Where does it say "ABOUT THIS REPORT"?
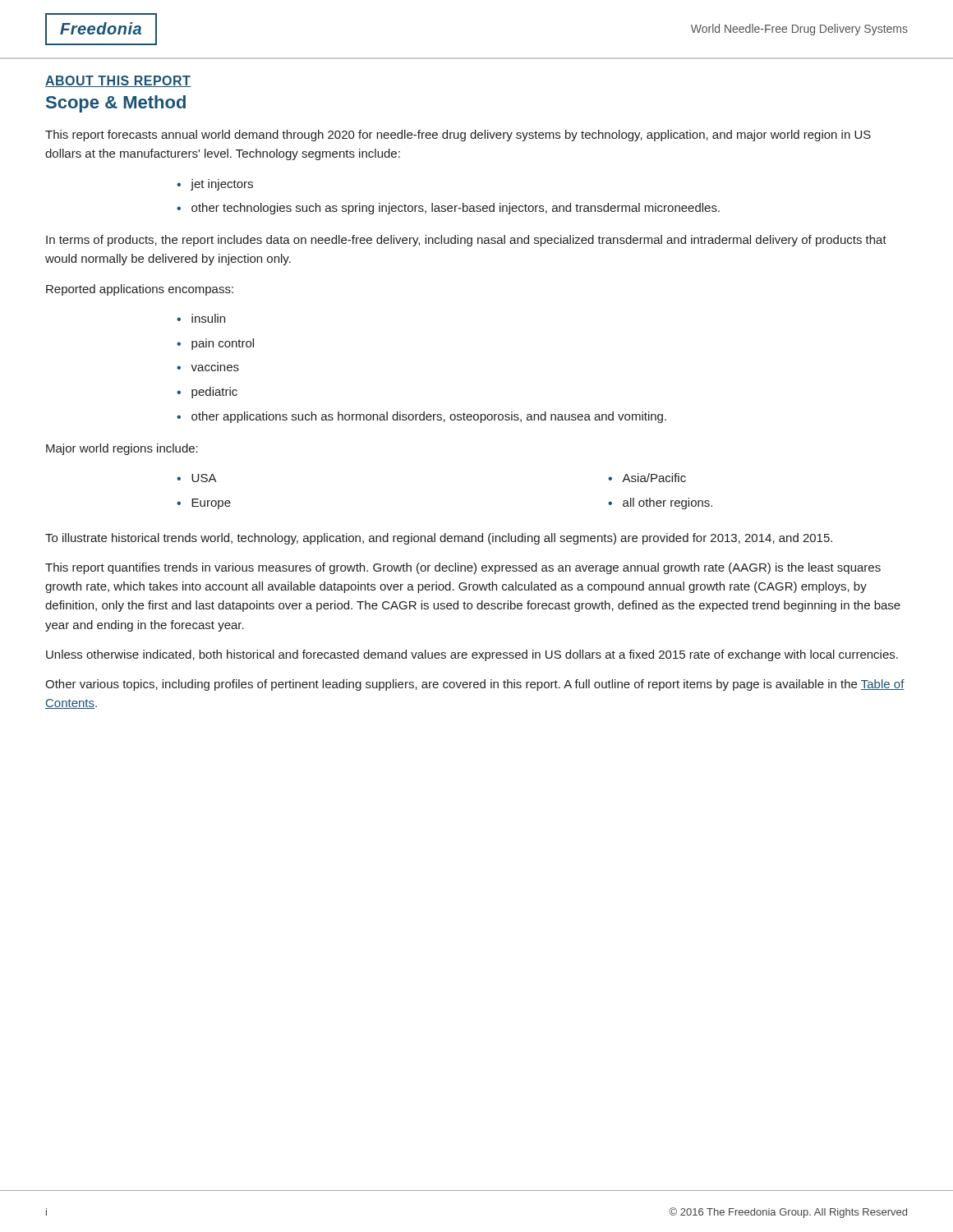 (118, 81)
